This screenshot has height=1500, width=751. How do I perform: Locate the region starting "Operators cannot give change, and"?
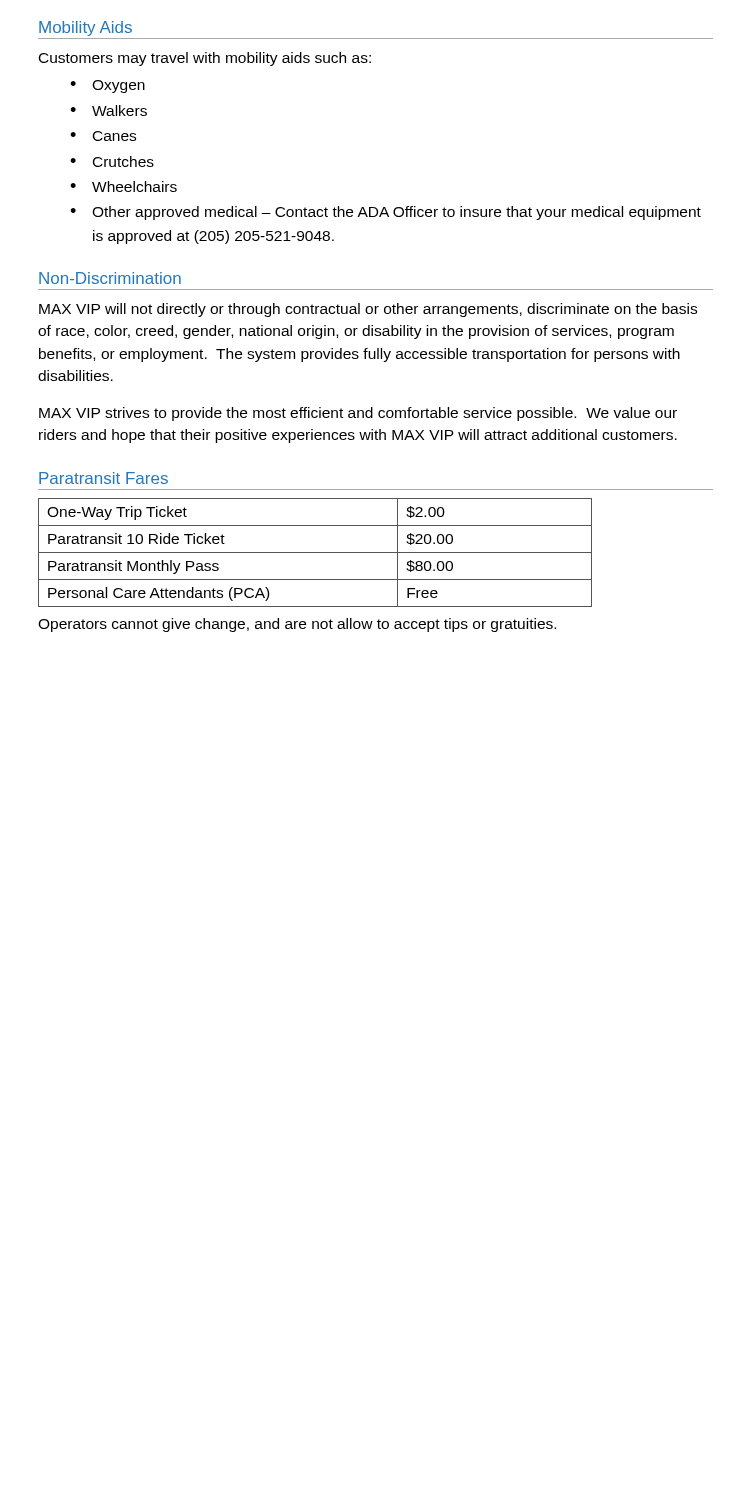coord(298,623)
